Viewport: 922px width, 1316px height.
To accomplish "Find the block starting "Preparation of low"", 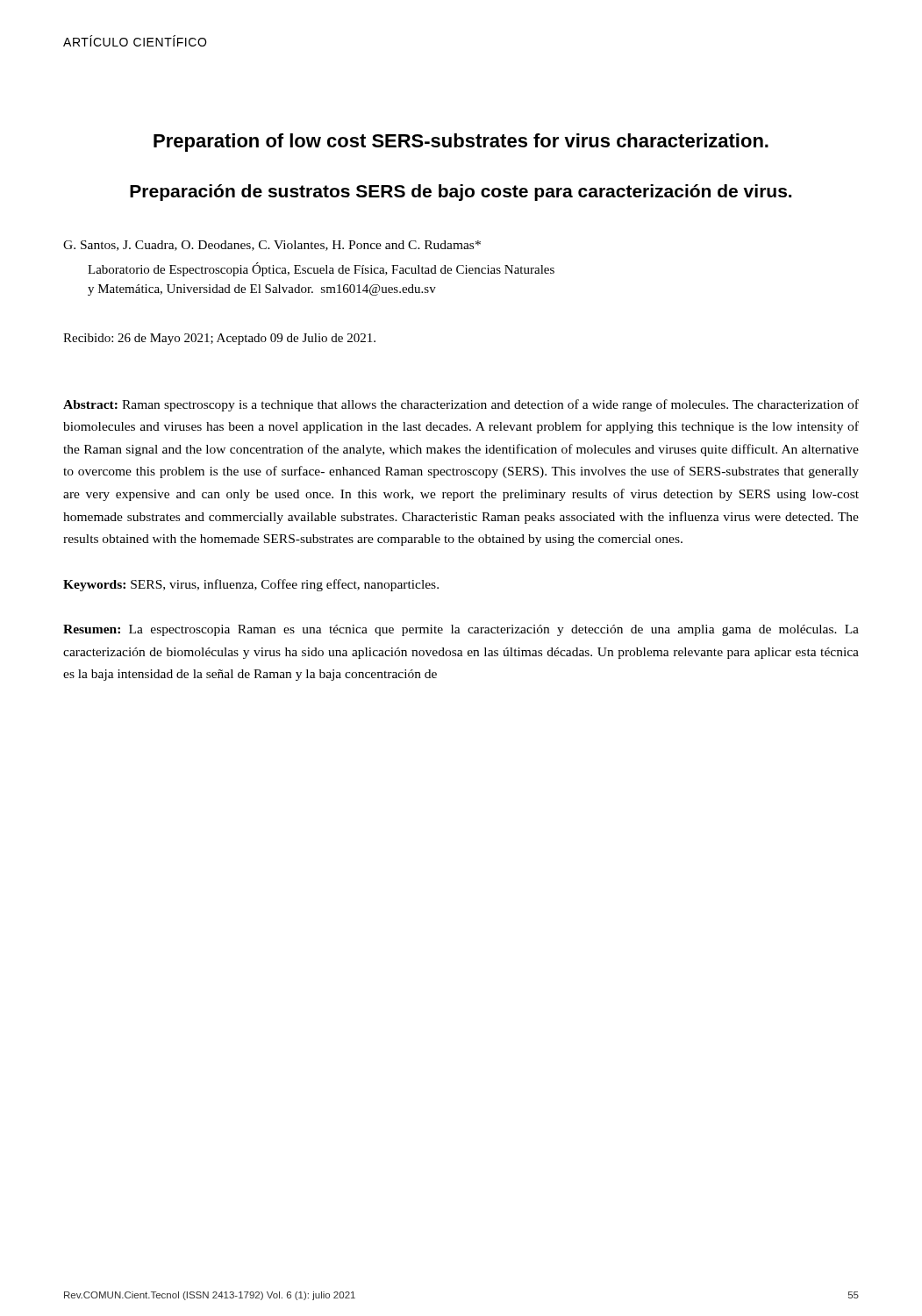I will click(x=461, y=141).
